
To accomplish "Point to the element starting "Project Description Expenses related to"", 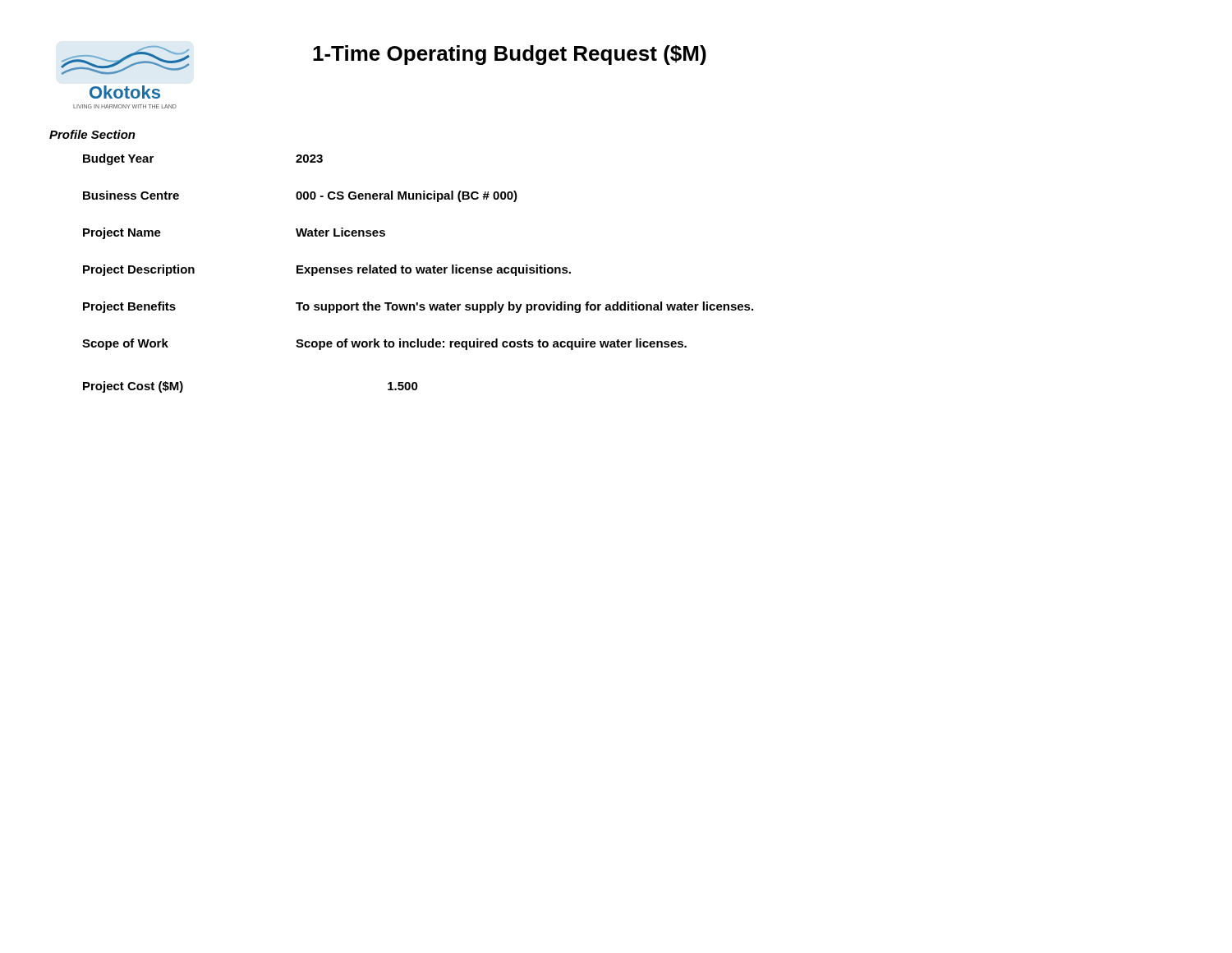I will coord(327,270).
